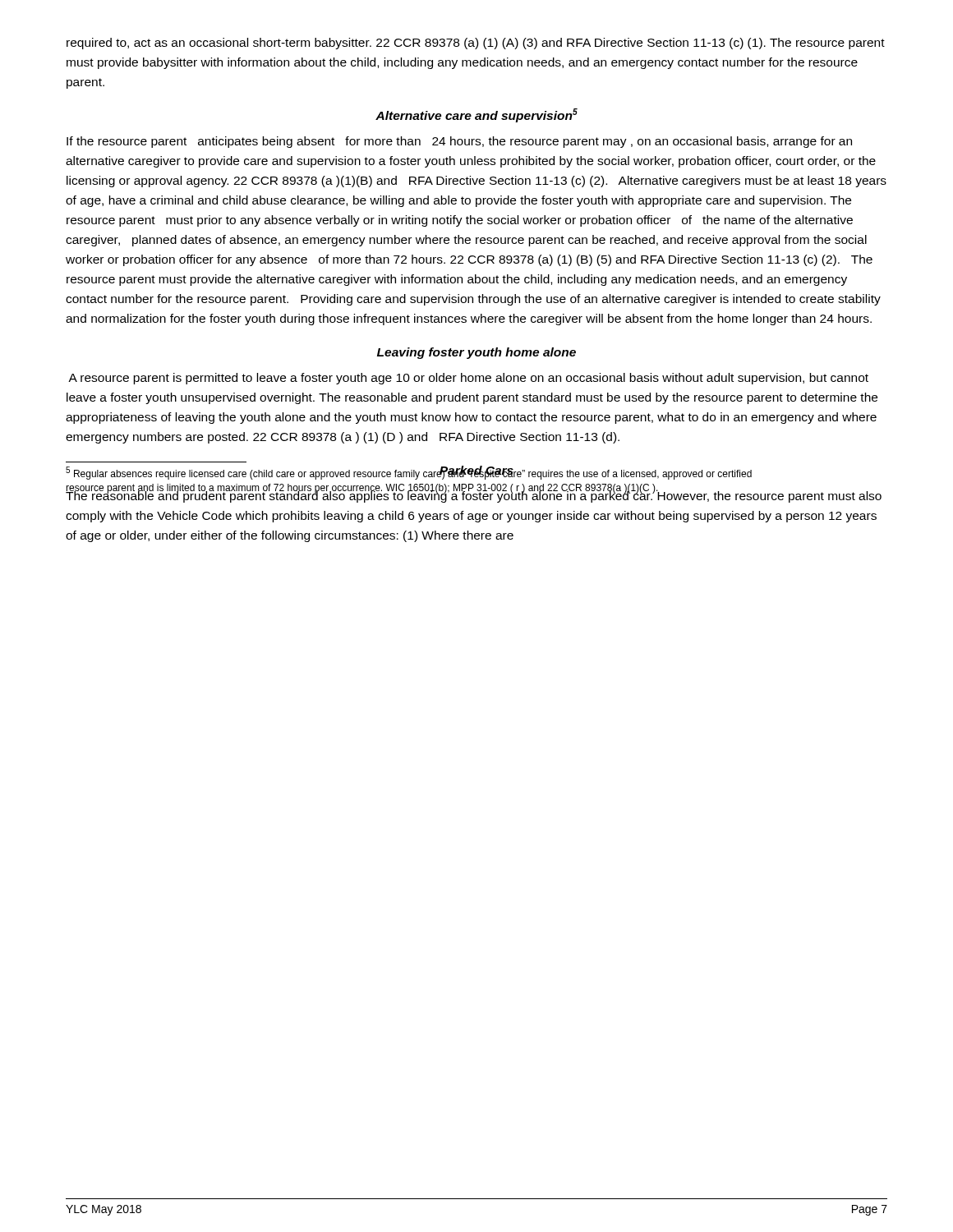Click on the section header containing "Leaving foster youth home alone"

[476, 352]
